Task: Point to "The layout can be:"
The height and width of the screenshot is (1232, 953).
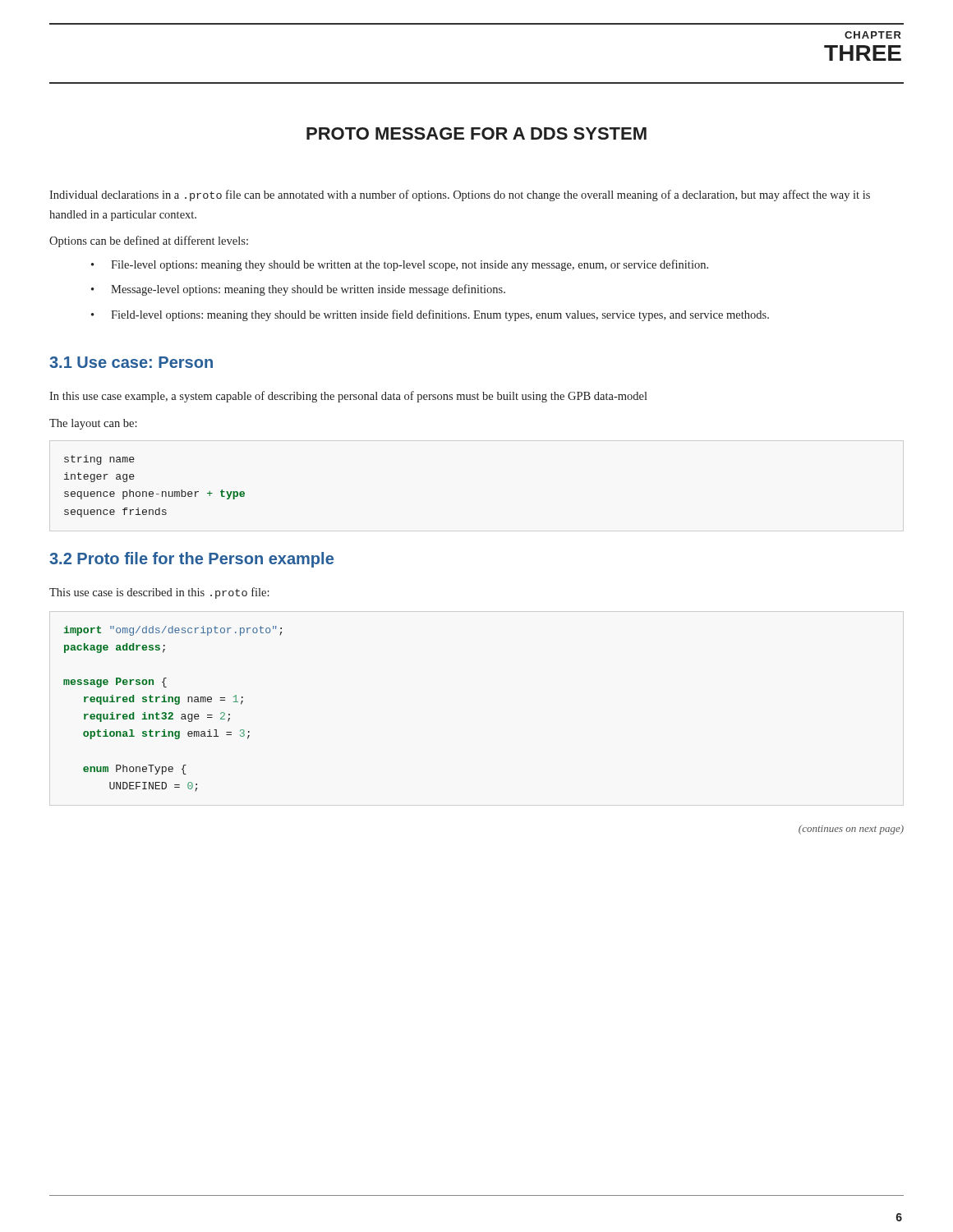Action: 93,423
